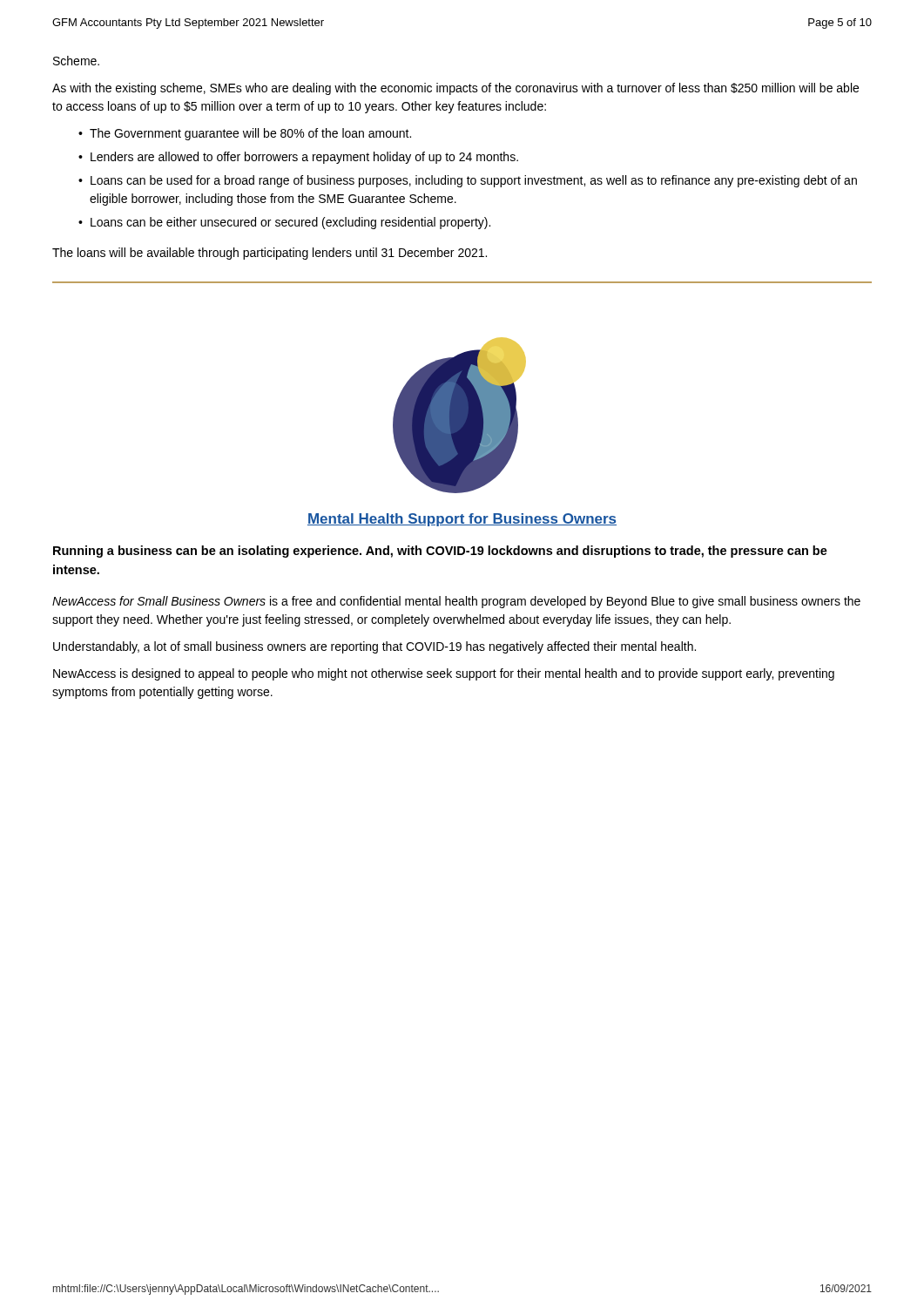The image size is (924, 1307).
Task: Point to the region starting "Mental Health Support for Business Owners"
Action: [x=462, y=519]
